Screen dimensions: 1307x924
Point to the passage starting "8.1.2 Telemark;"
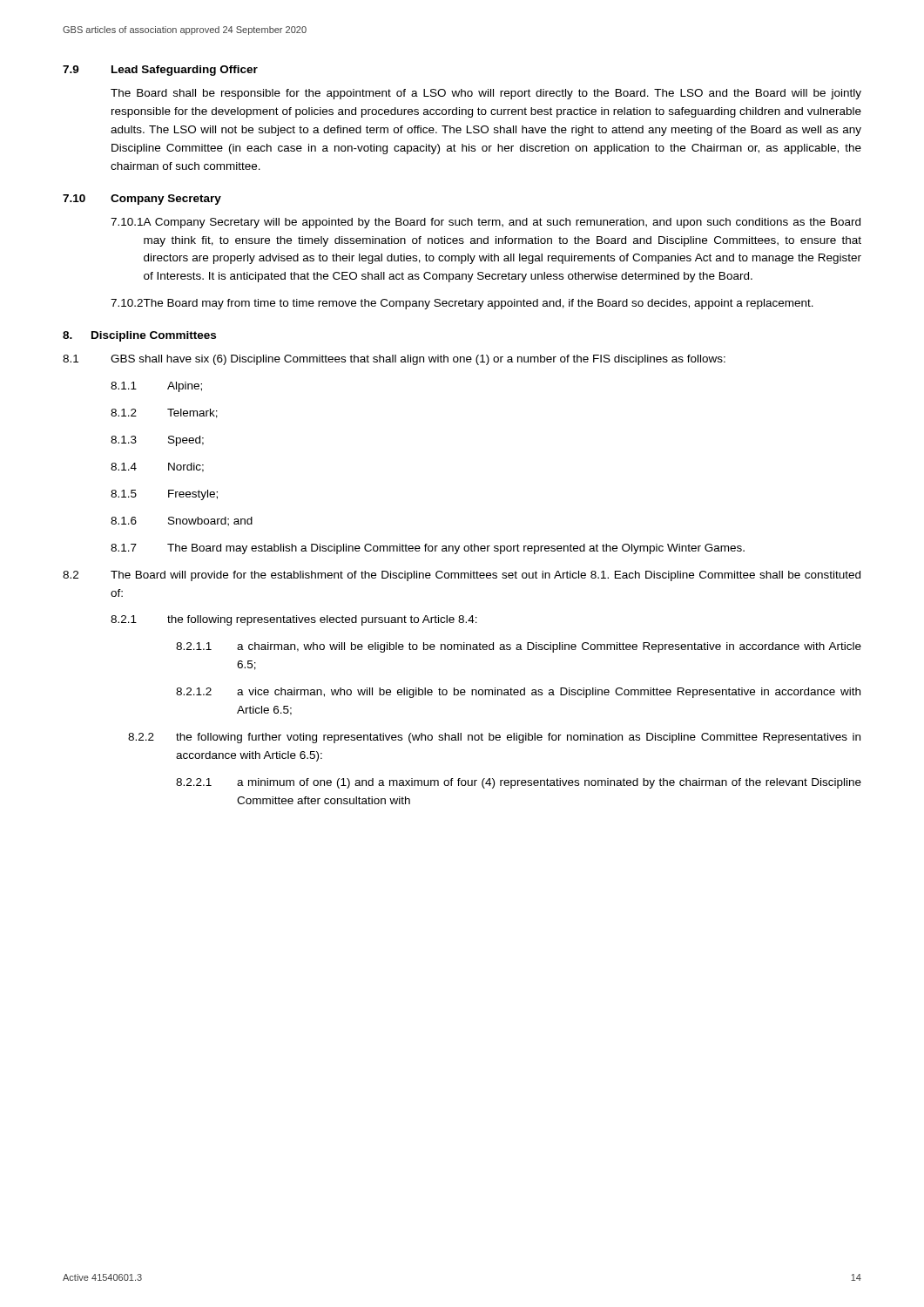click(x=123, y=413)
